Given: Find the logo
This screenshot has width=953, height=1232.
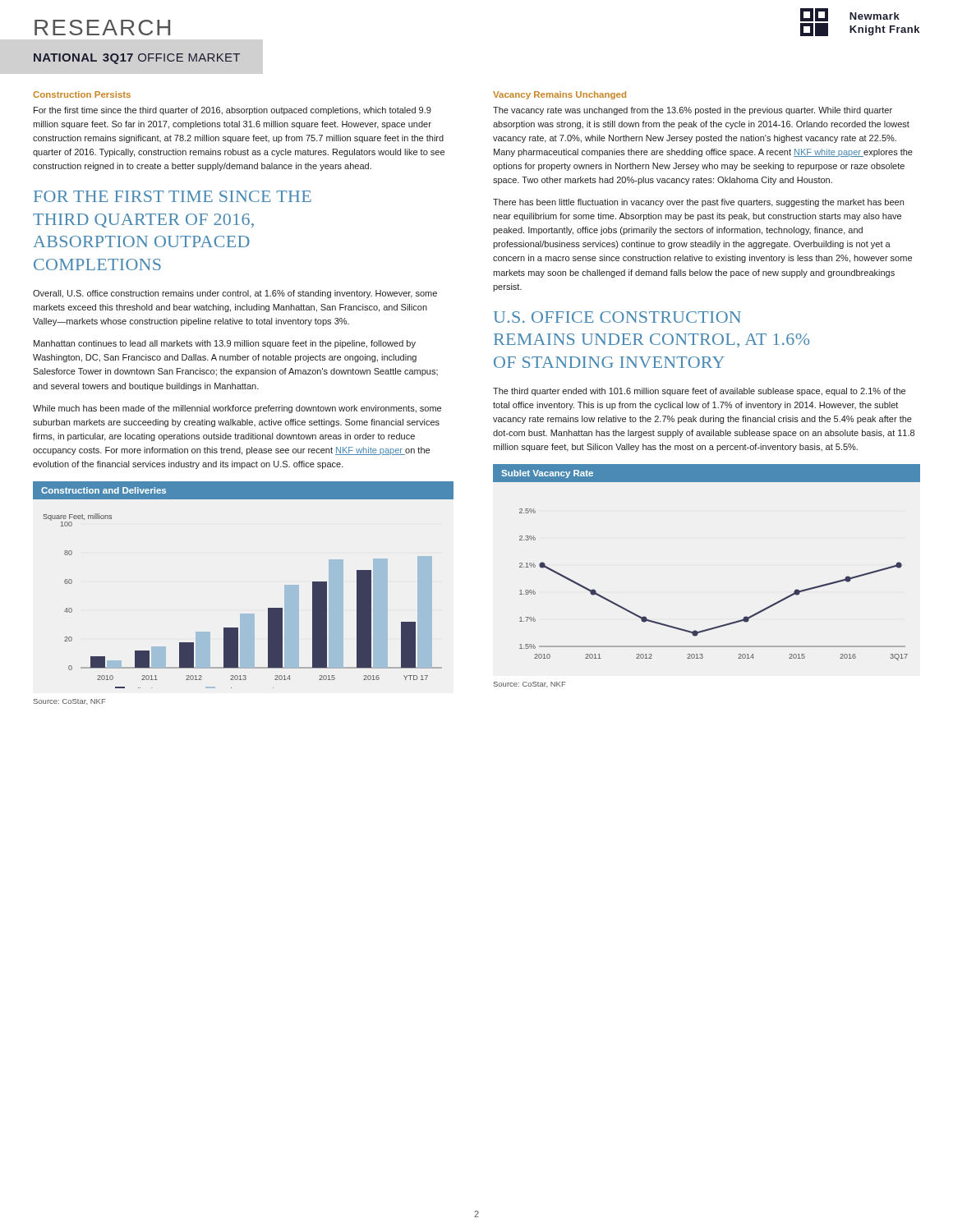Looking at the screenshot, I should click(x=860, y=23).
